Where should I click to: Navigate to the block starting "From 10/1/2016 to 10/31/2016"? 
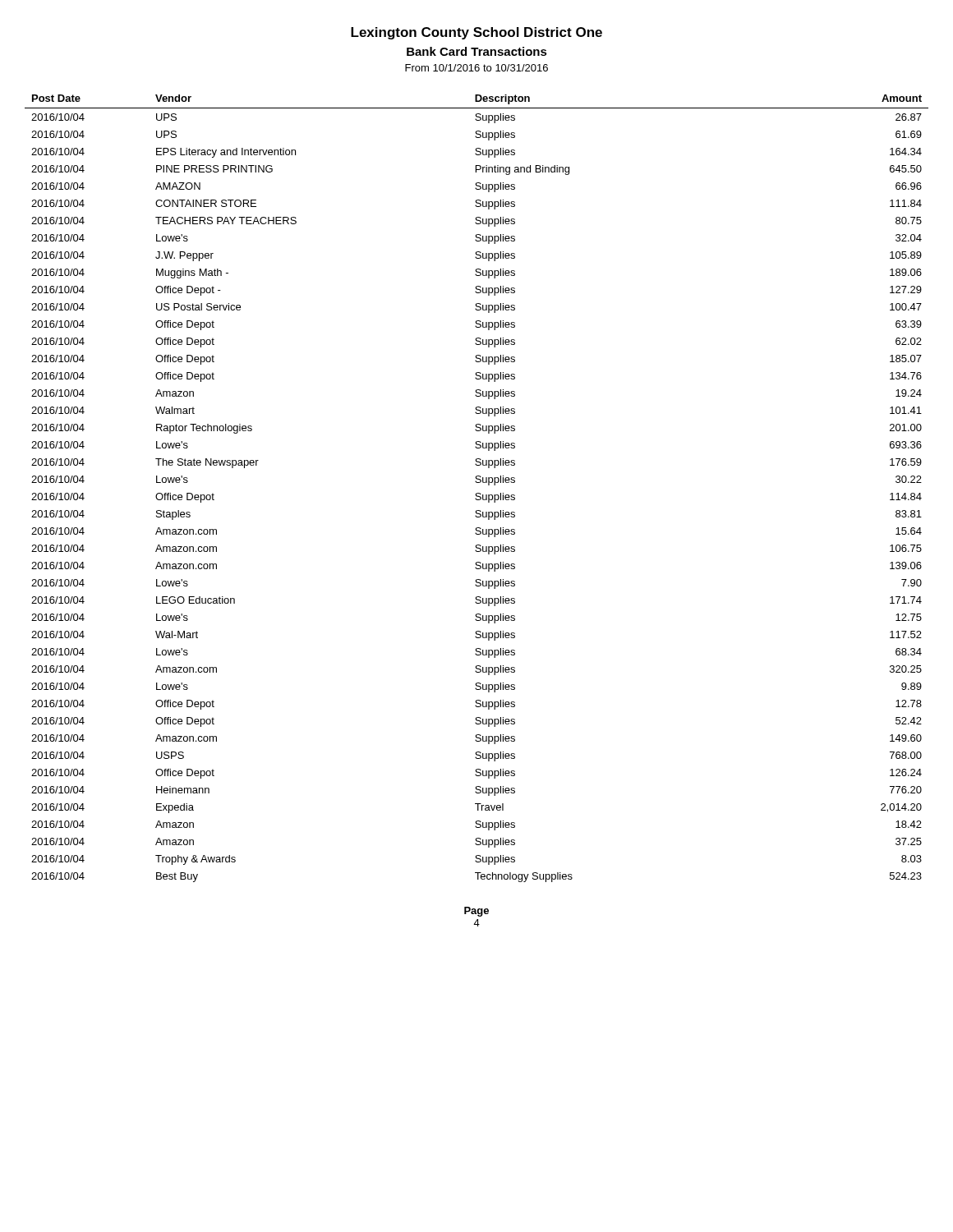[476, 68]
